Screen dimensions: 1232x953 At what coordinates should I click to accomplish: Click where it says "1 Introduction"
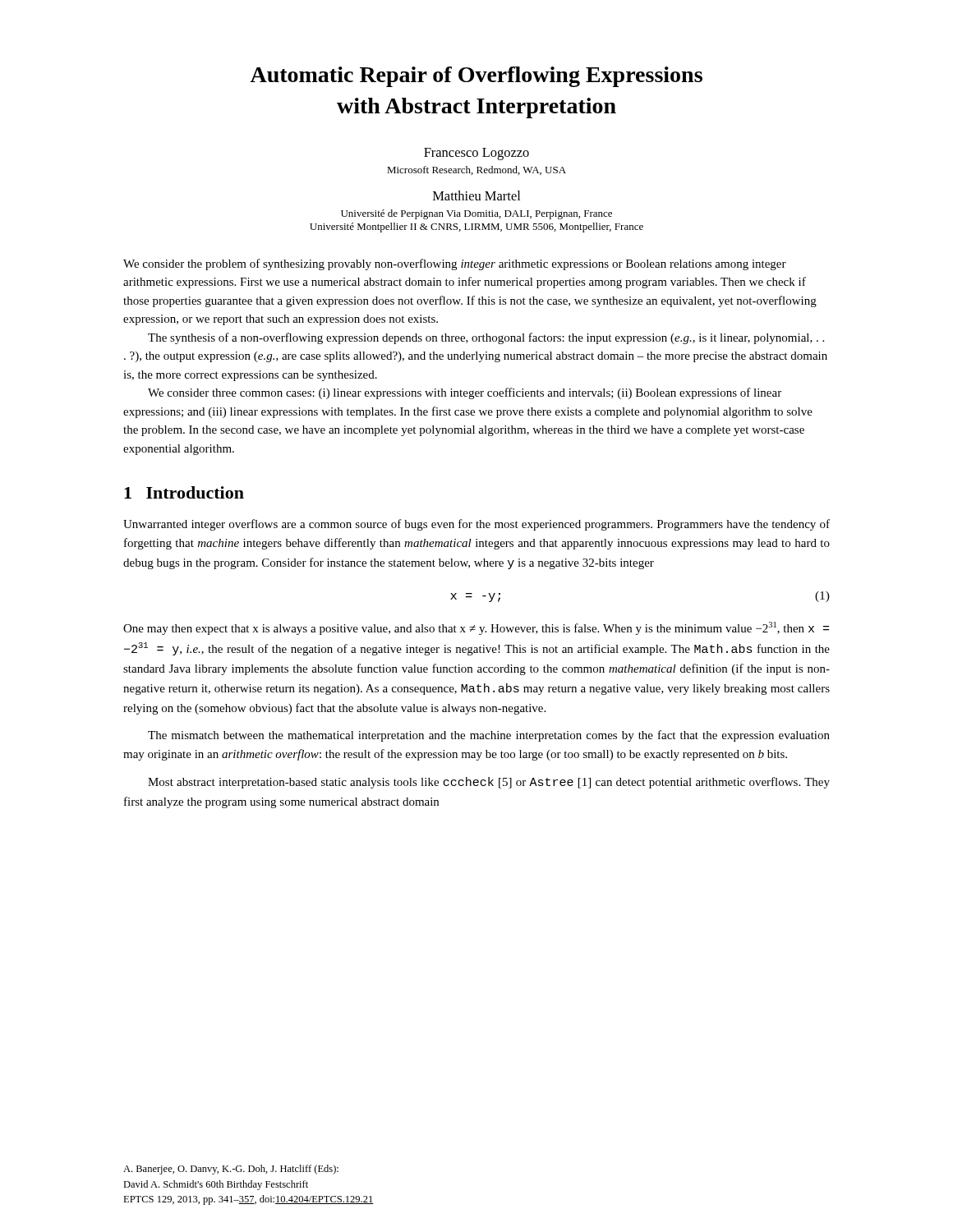(x=184, y=492)
